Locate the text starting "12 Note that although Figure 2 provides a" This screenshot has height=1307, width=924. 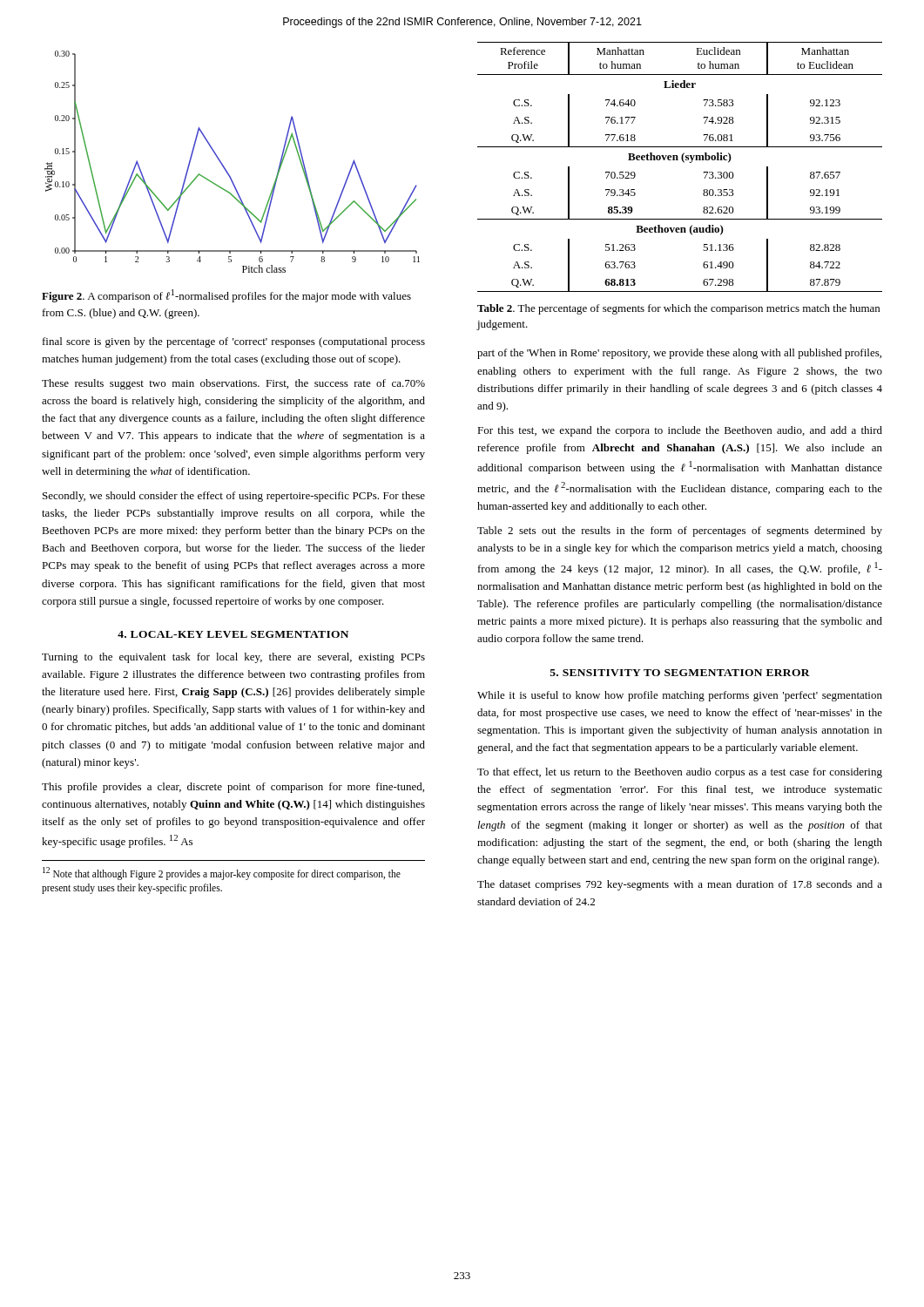[221, 879]
